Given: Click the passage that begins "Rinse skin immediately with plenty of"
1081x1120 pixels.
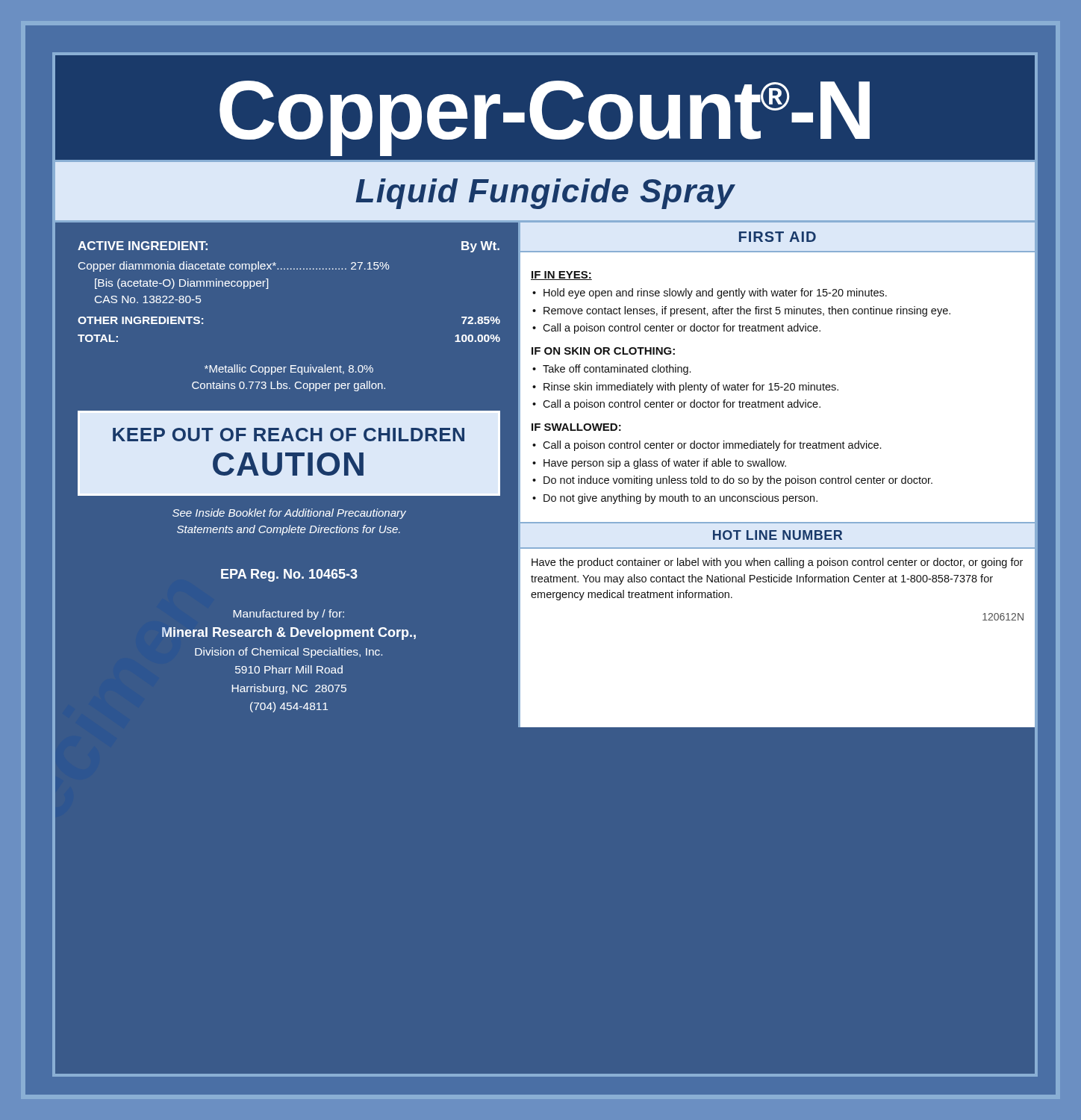Looking at the screenshot, I should (691, 387).
